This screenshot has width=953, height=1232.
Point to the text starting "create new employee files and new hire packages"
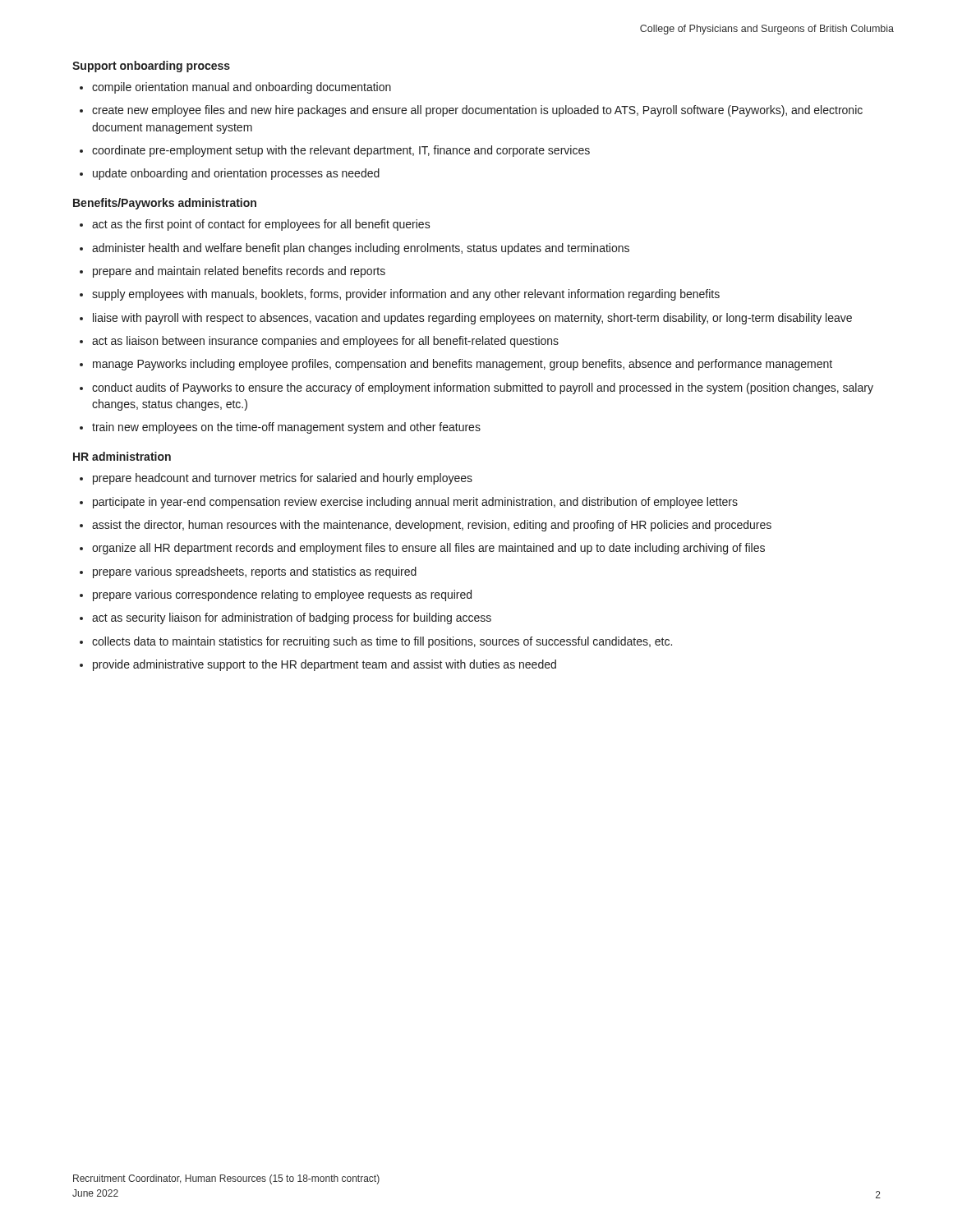pos(477,119)
